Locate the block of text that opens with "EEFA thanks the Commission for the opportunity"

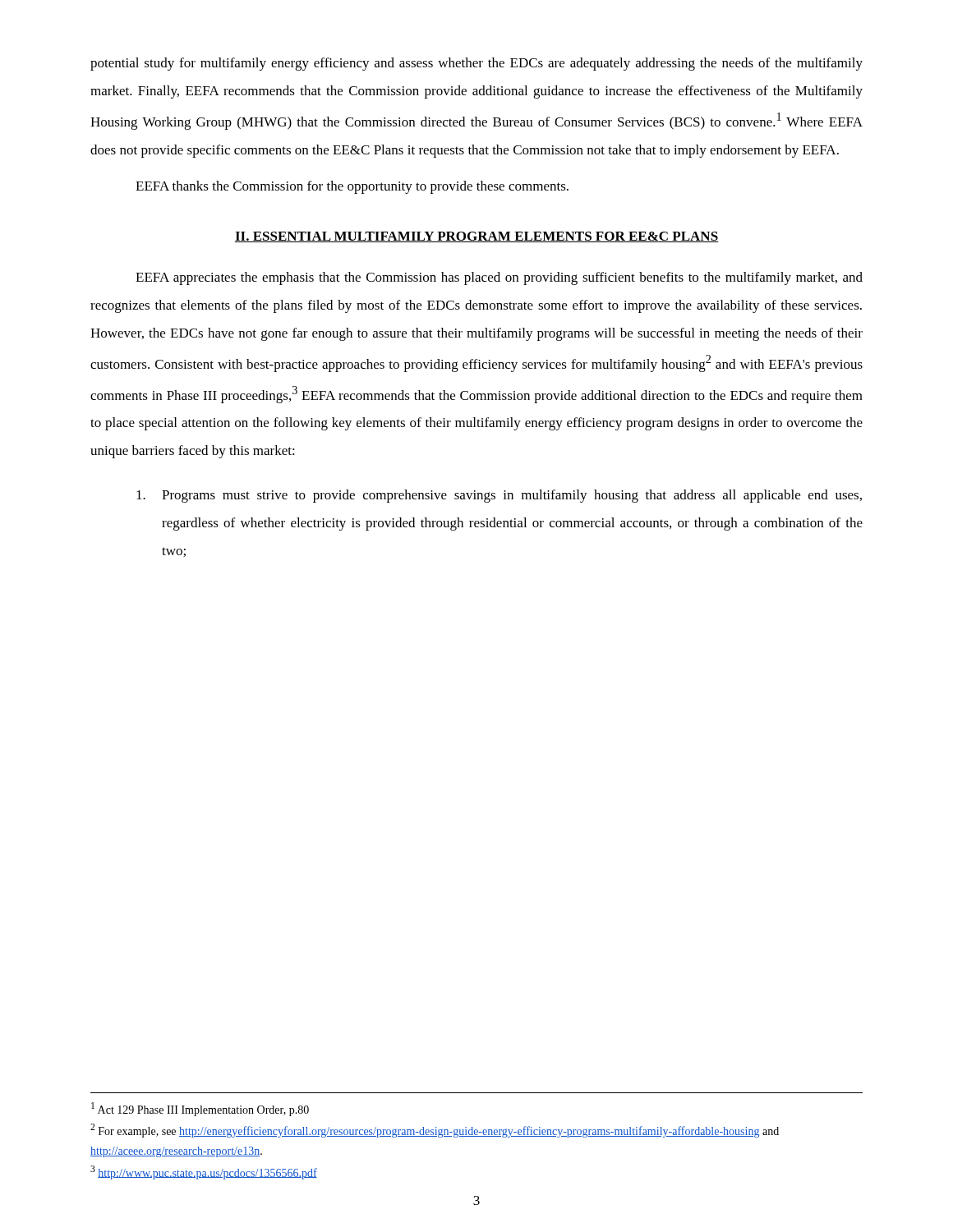[352, 186]
